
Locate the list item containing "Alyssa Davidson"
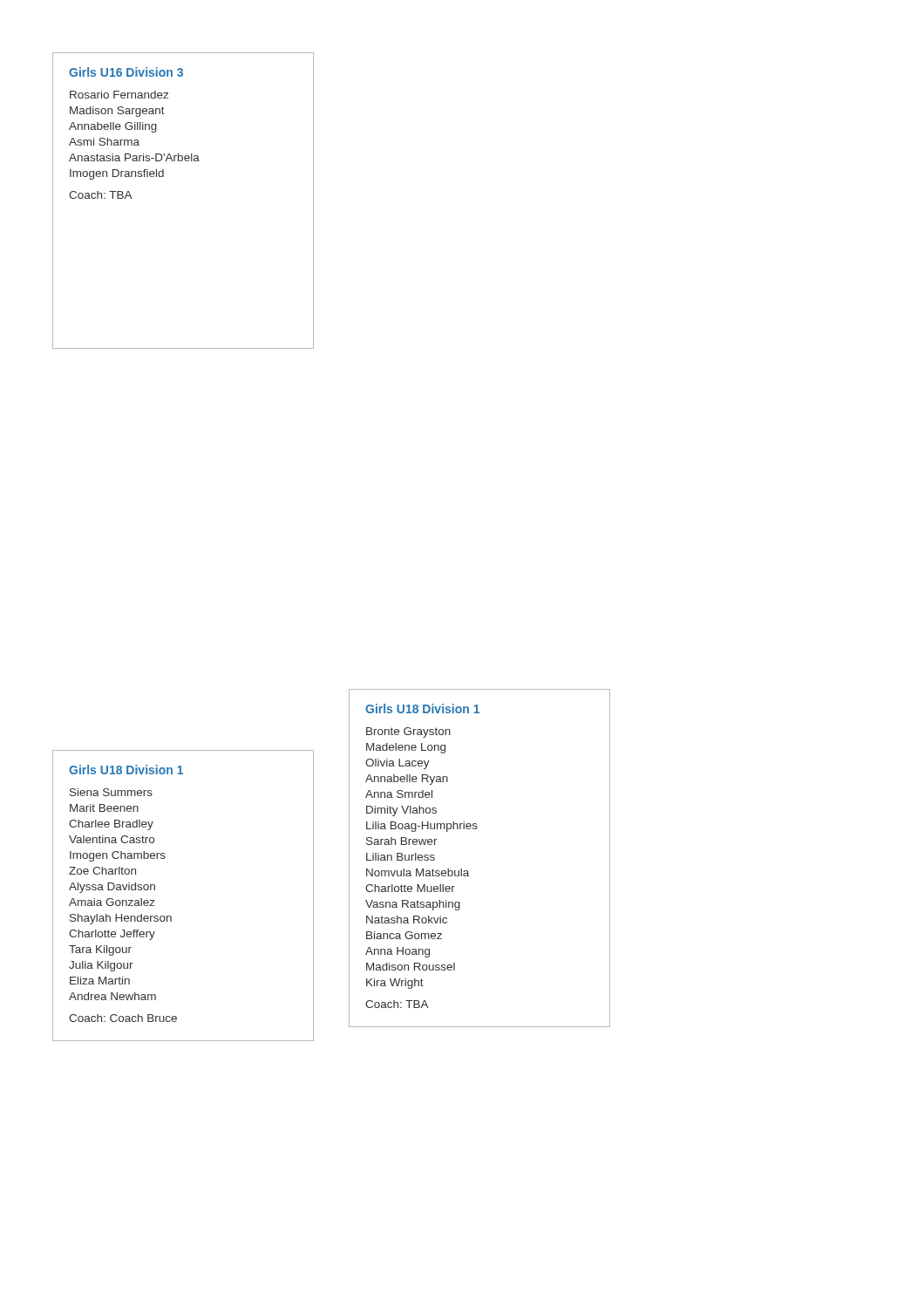pyautogui.click(x=112, y=886)
